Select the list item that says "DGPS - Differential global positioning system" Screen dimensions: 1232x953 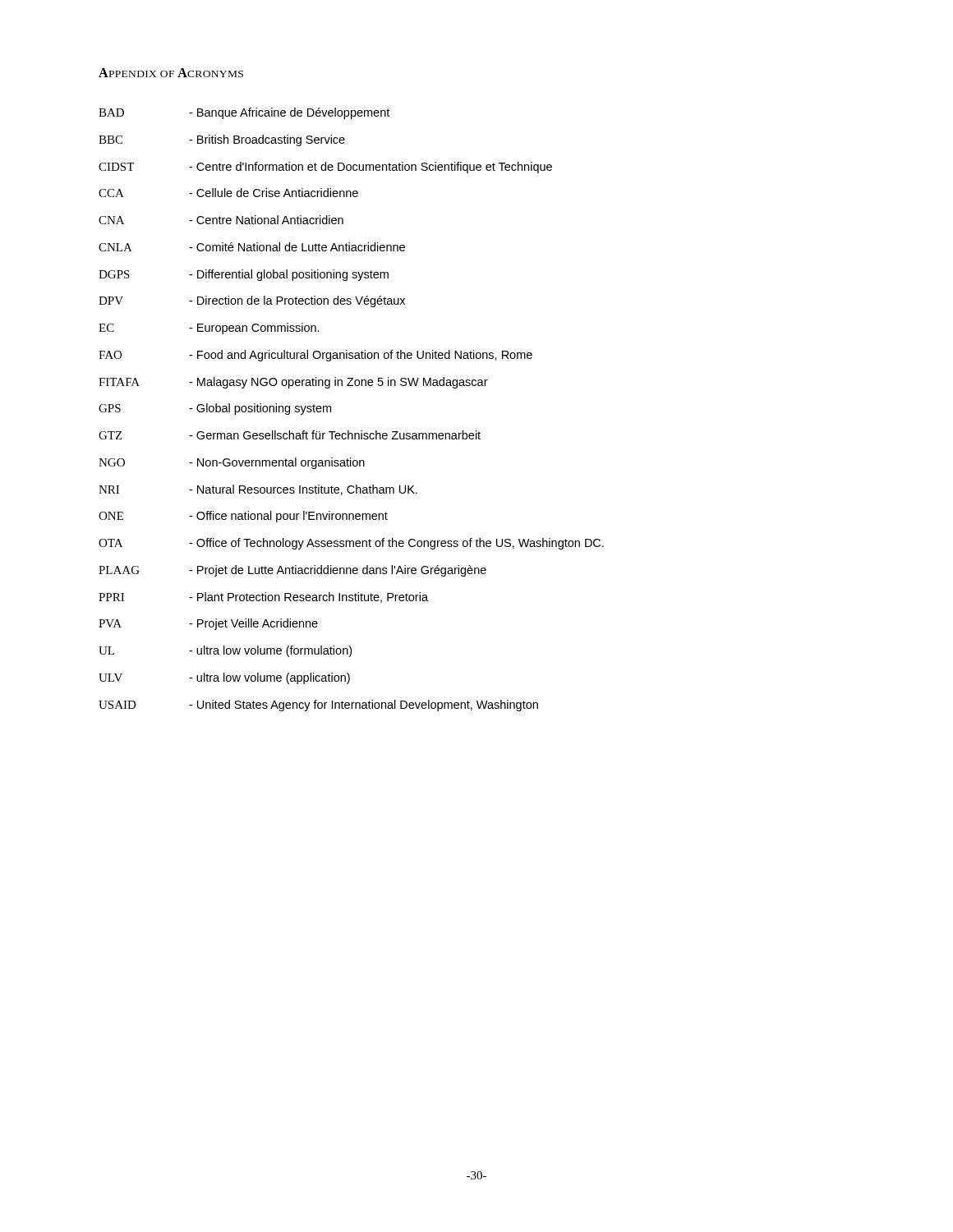click(x=244, y=274)
